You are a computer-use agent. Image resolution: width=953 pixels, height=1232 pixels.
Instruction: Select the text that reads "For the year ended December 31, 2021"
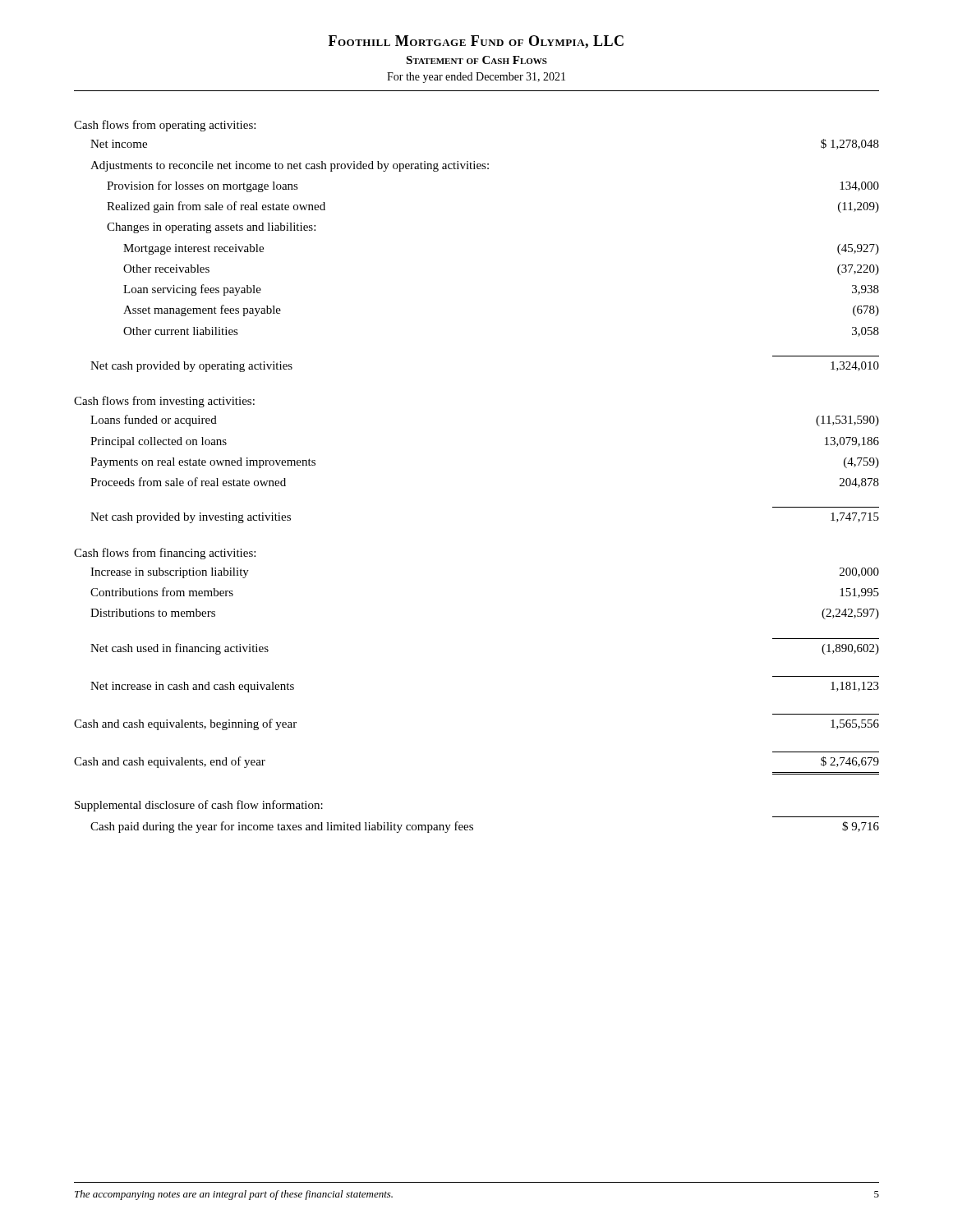tap(476, 77)
